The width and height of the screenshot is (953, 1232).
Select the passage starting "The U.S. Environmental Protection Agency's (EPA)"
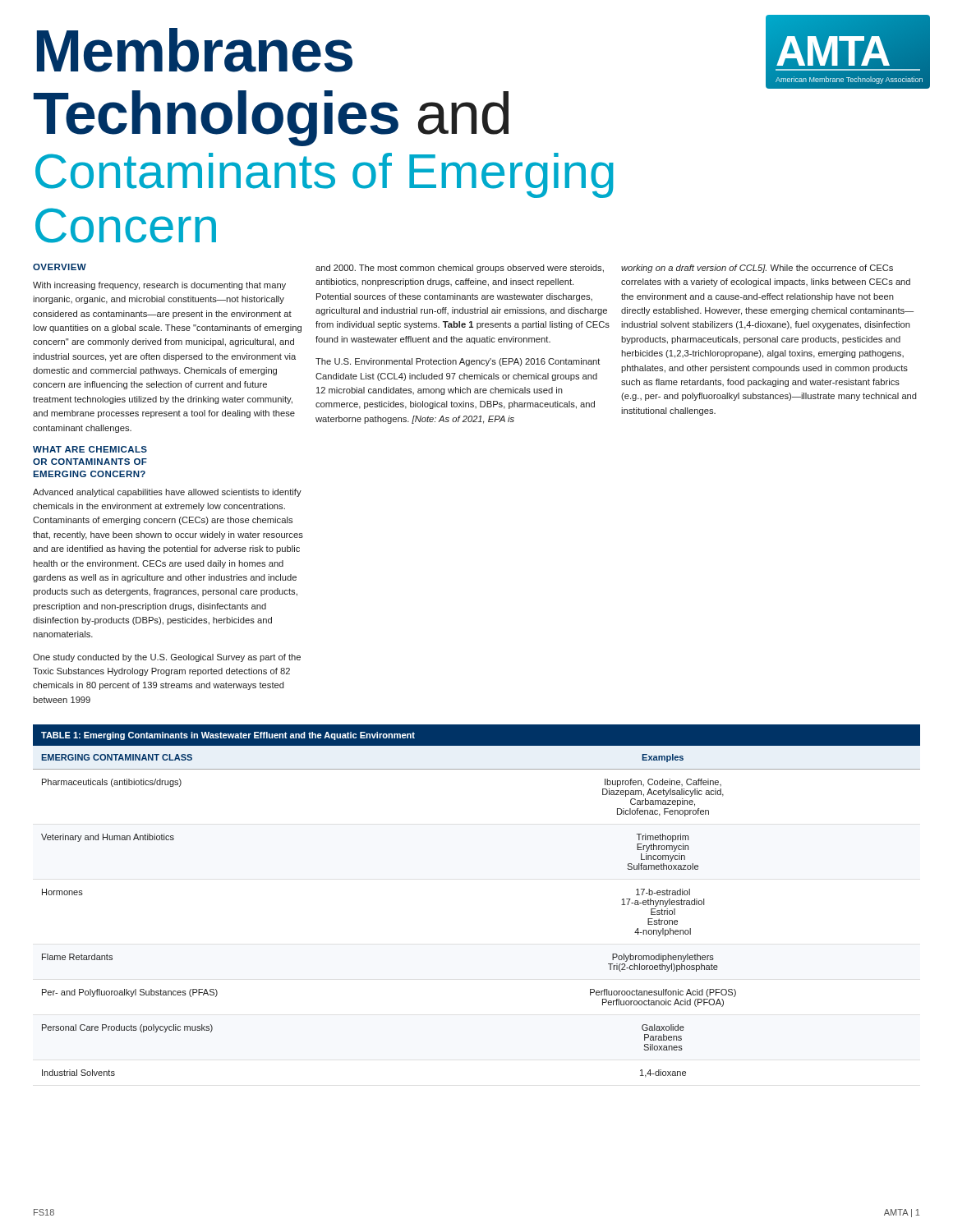click(458, 390)
